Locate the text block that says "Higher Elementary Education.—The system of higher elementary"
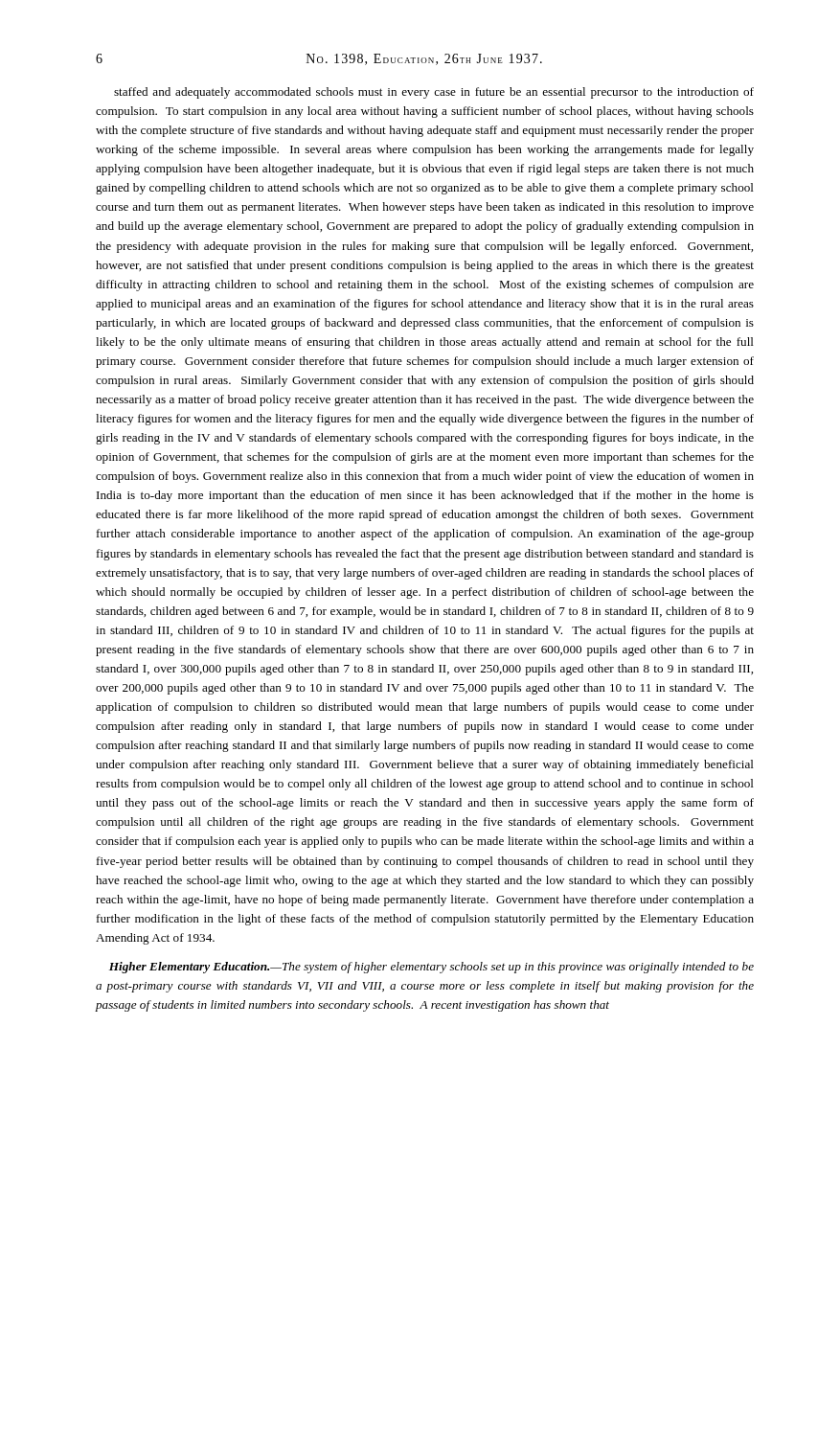Screen dimensions: 1437x840 click(425, 985)
